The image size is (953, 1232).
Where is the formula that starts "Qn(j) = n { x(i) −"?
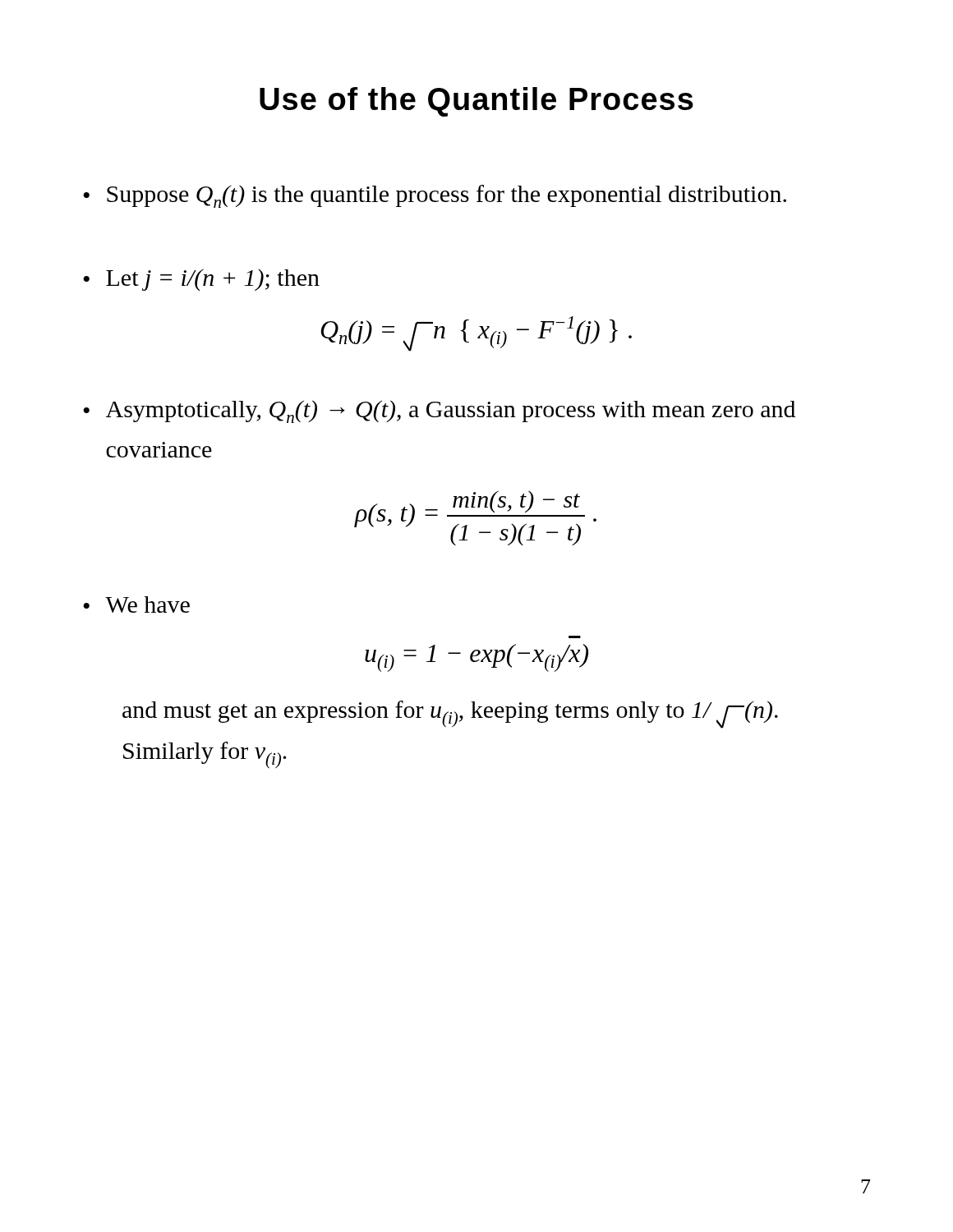tap(476, 332)
